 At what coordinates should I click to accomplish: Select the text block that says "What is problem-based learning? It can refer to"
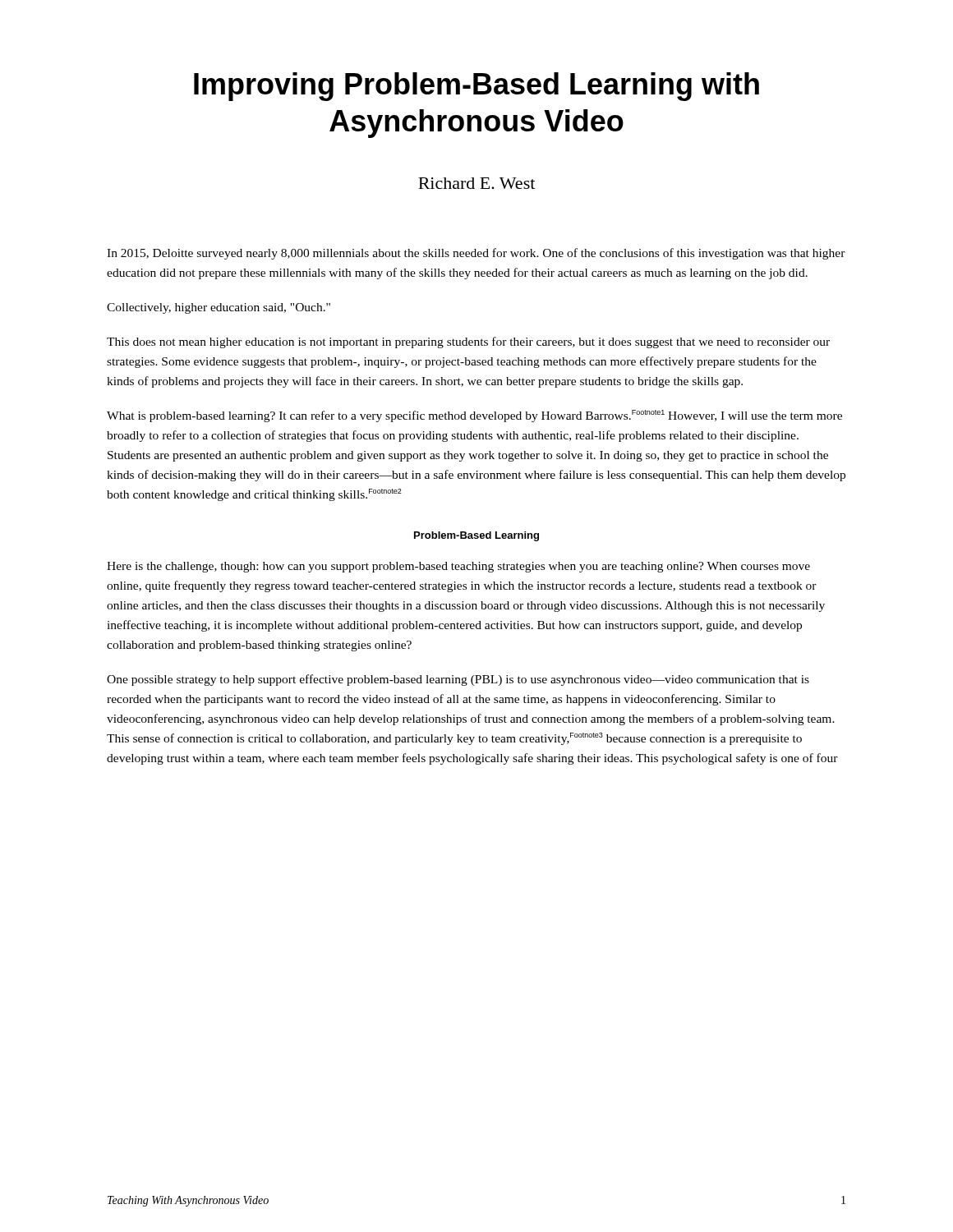click(x=476, y=455)
